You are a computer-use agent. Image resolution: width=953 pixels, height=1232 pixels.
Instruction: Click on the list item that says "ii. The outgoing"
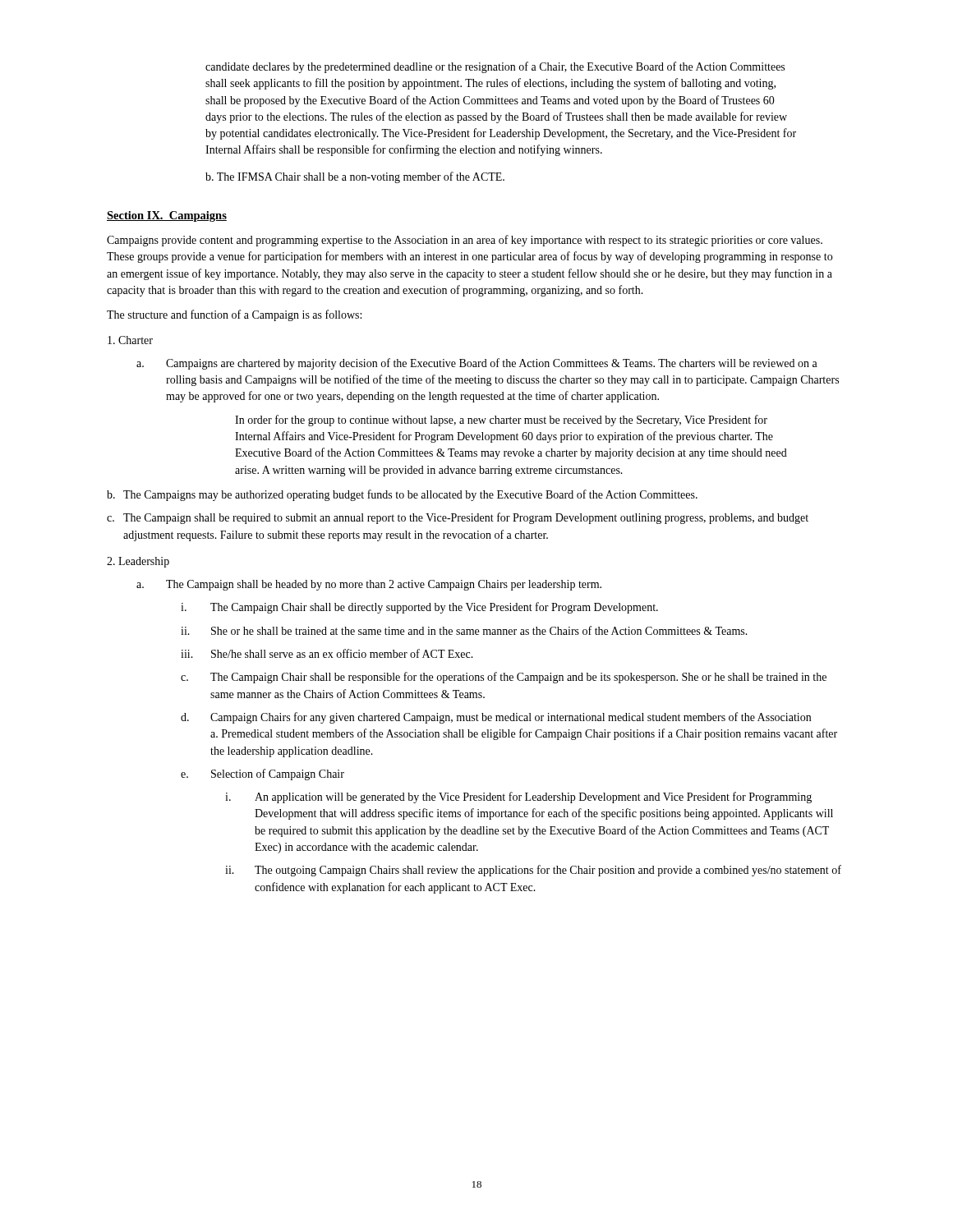pos(536,879)
